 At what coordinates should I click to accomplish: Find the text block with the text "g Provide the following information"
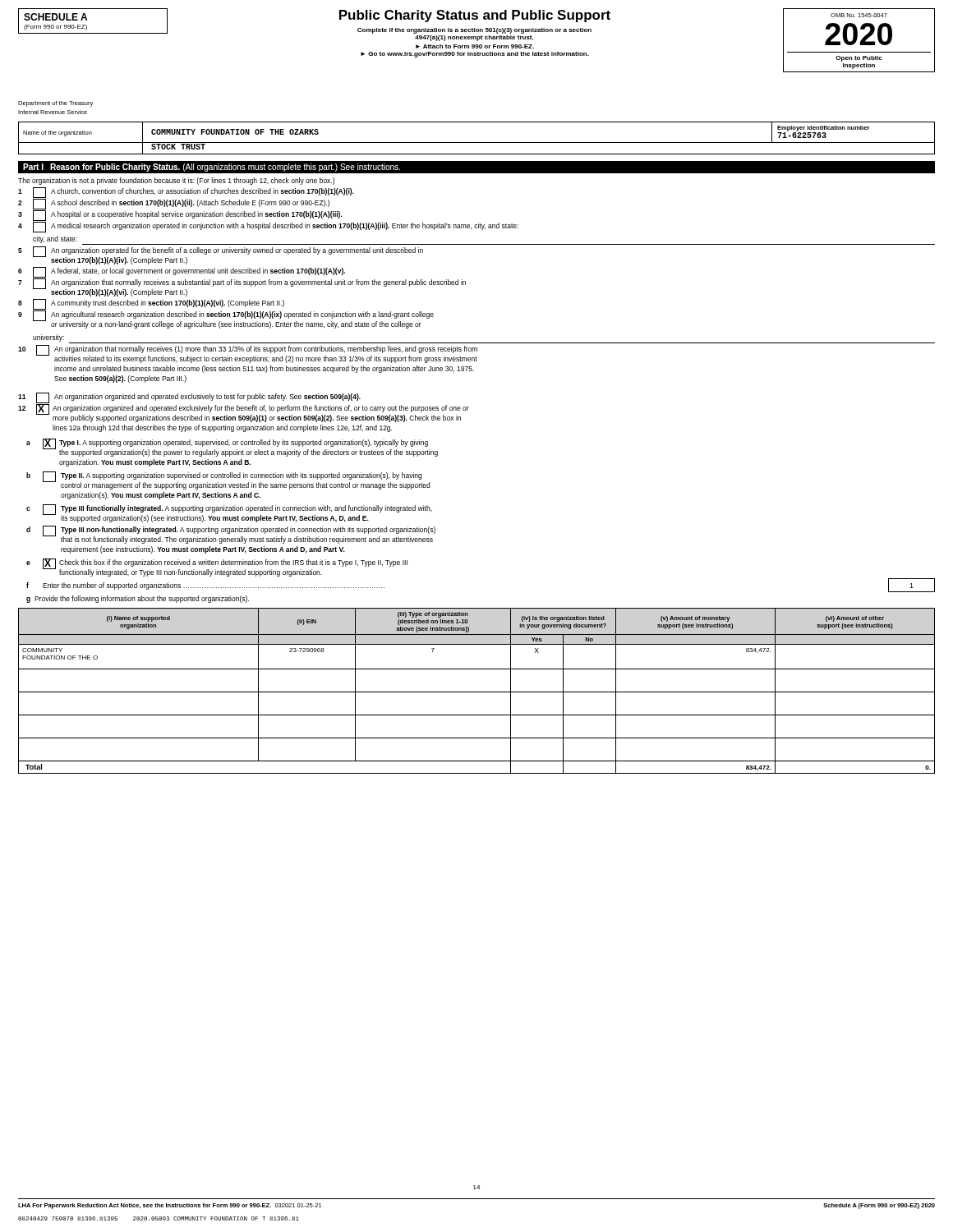tap(138, 599)
